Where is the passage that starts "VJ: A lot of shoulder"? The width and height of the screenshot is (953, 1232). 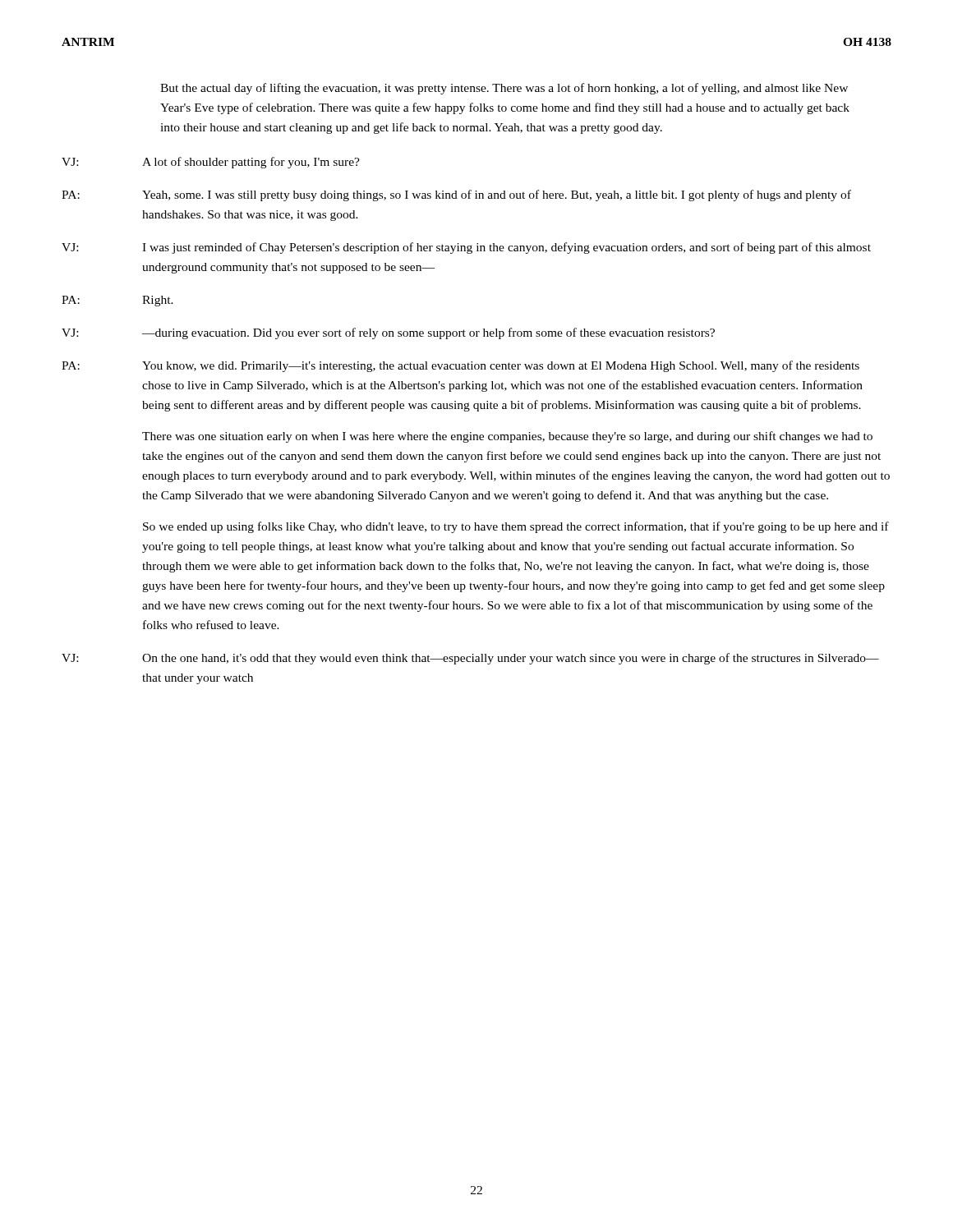tap(211, 163)
